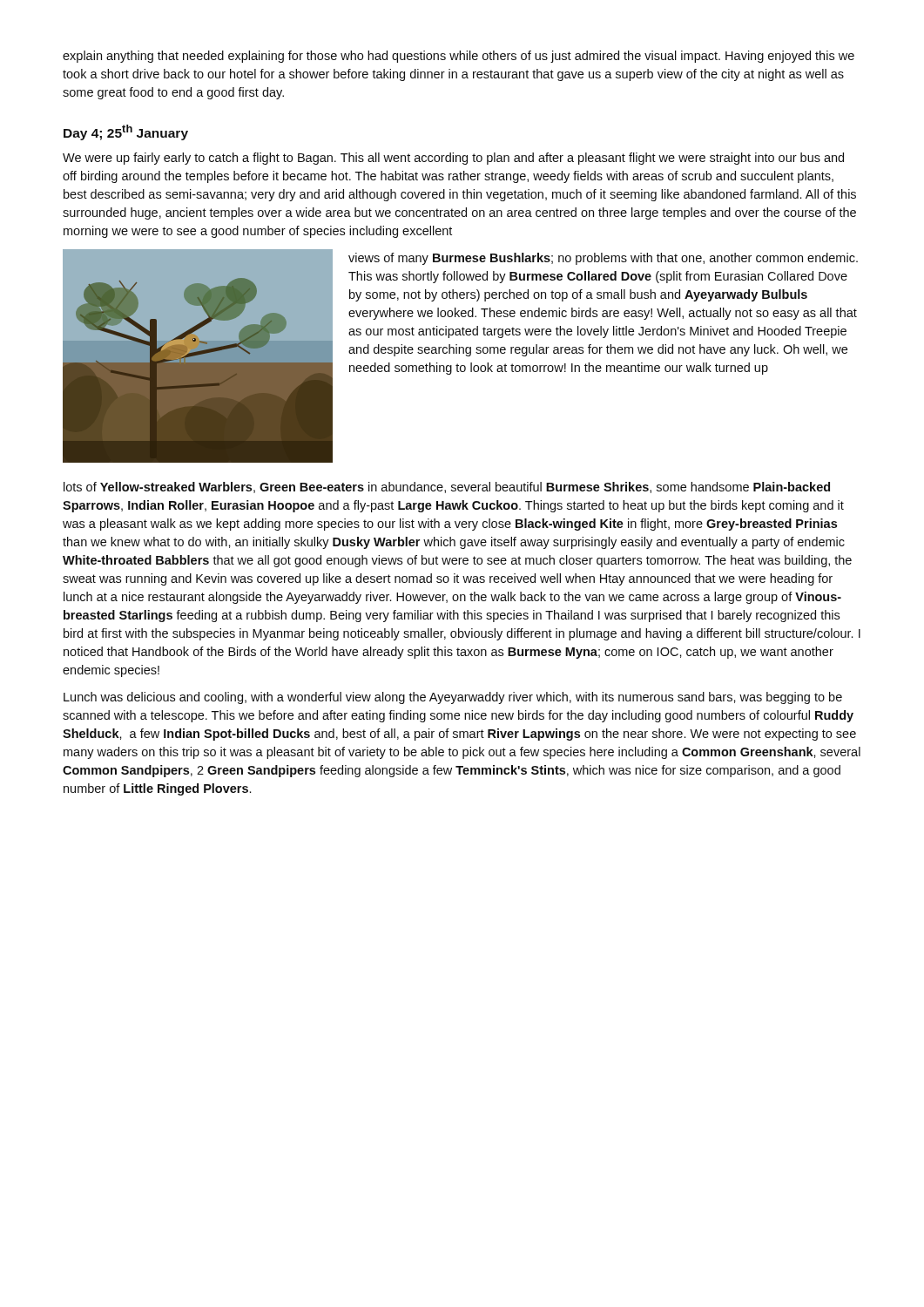Locate the text block that says "views of many"
Image resolution: width=924 pixels, height=1307 pixels.
pos(604,313)
